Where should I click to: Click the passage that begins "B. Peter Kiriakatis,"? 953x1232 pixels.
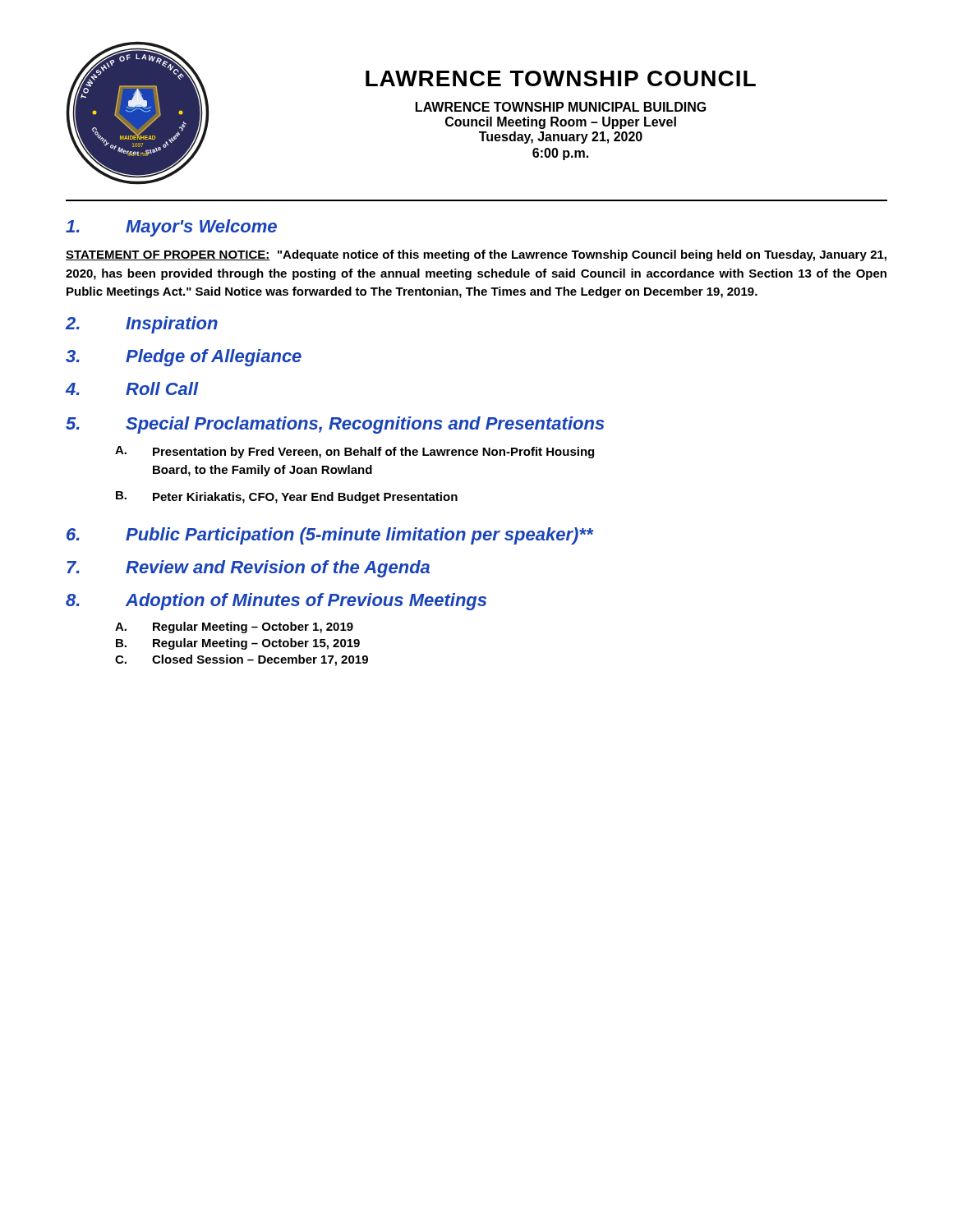[x=286, y=497]
